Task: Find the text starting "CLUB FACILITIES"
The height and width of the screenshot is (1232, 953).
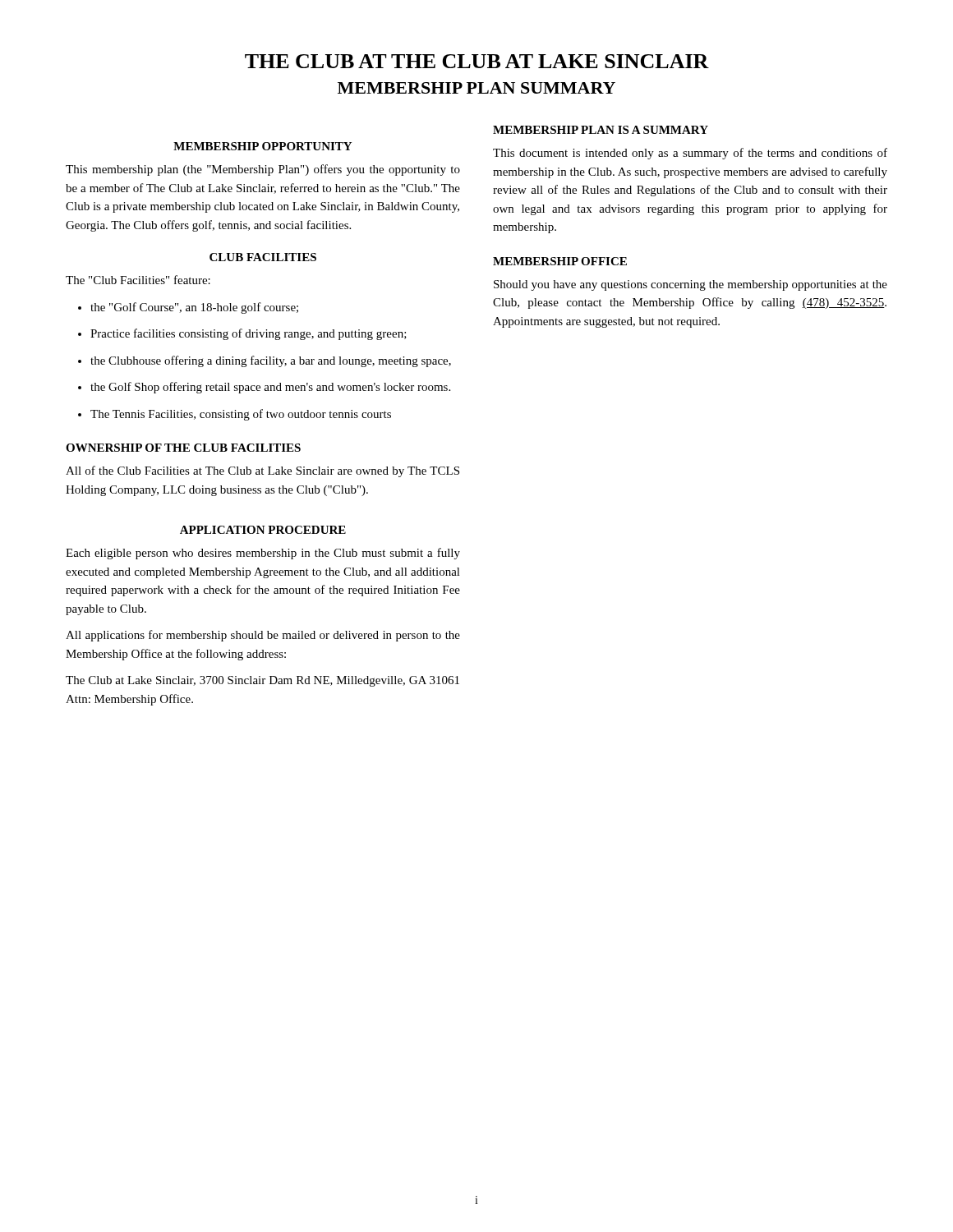Action: pos(263,257)
